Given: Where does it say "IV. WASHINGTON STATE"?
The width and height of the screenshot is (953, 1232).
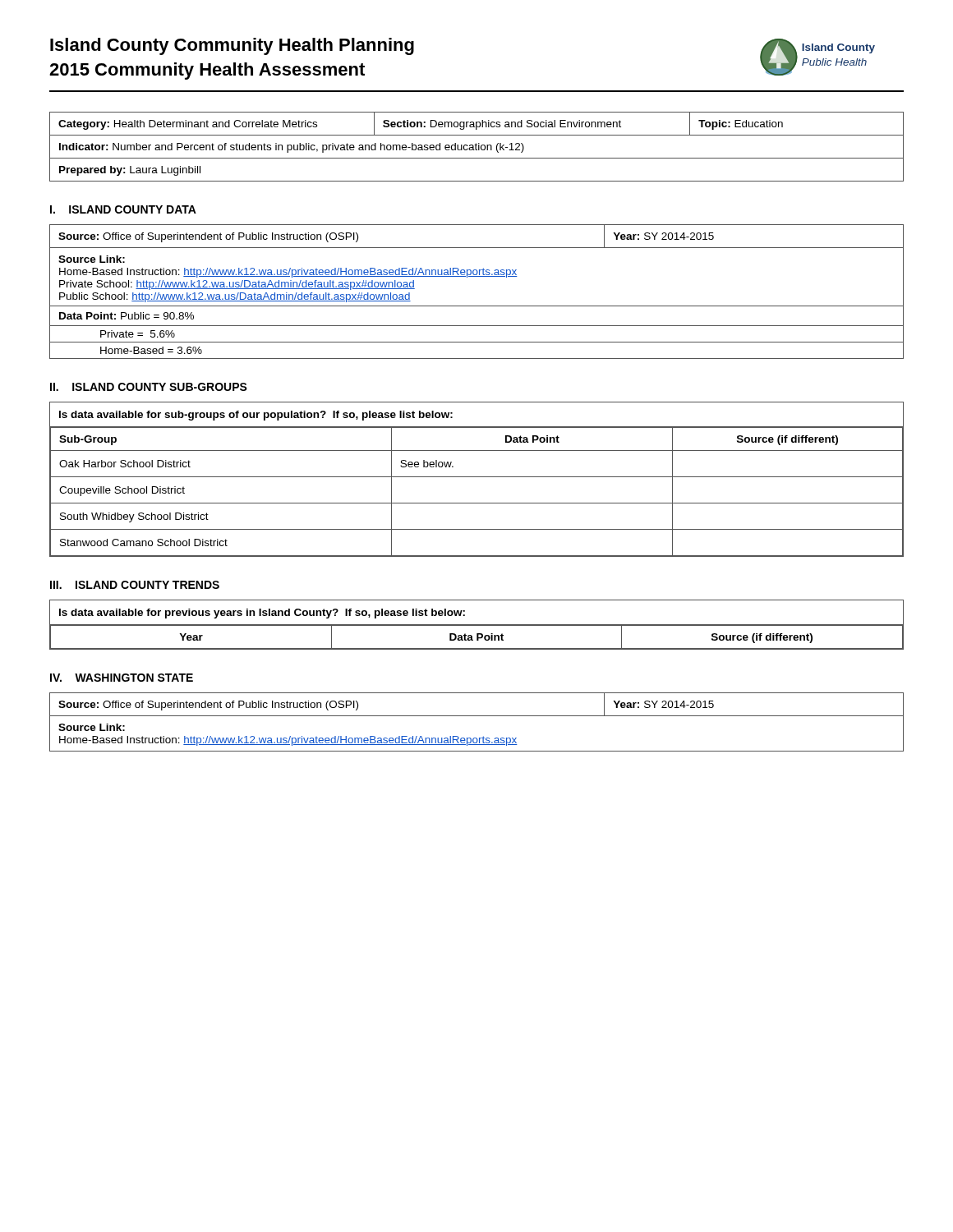Looking at the screenshot, I should click(x=121, y=678).
